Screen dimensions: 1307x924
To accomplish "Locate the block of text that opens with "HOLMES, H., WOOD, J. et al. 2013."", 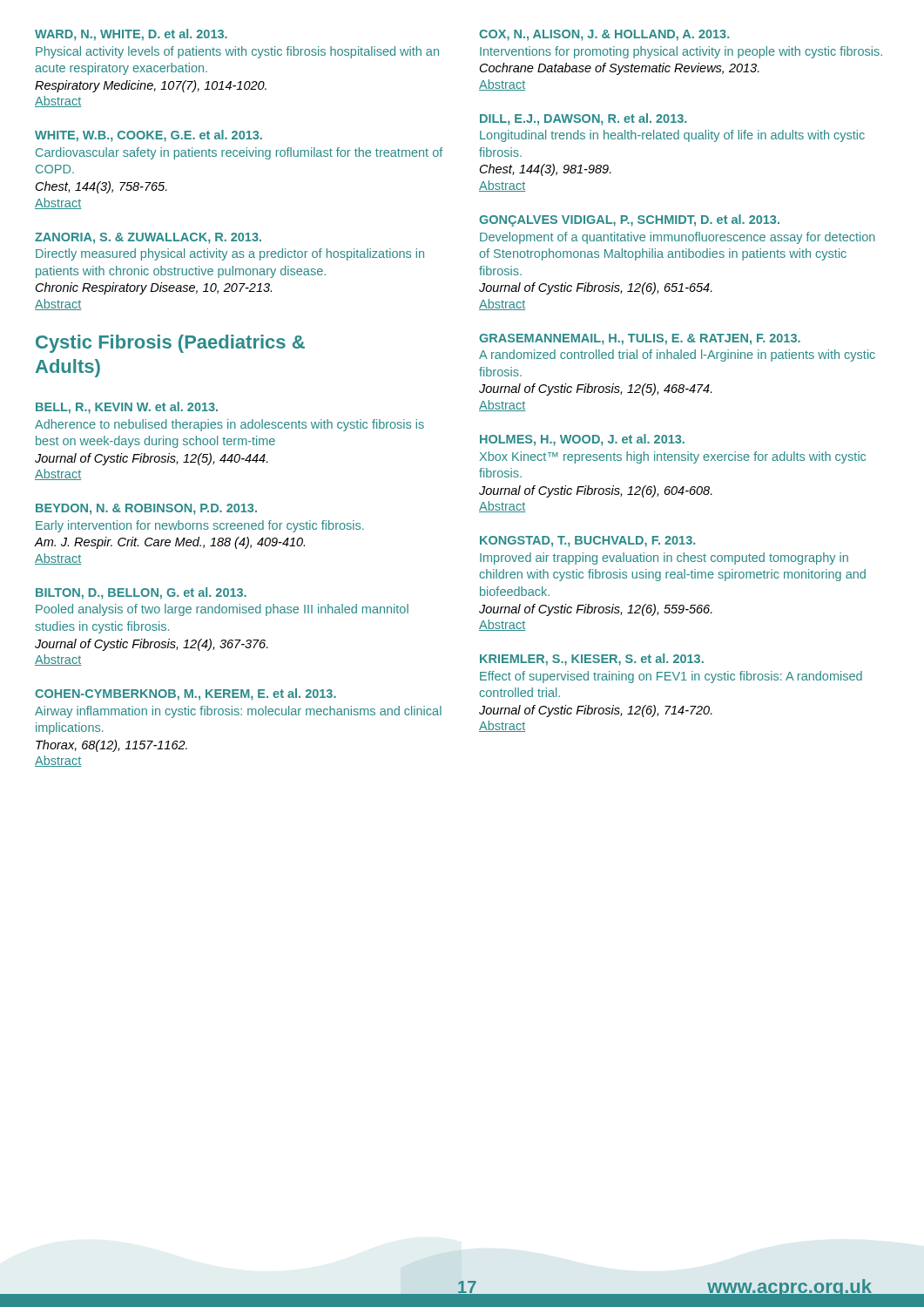I will click(684, 472).
